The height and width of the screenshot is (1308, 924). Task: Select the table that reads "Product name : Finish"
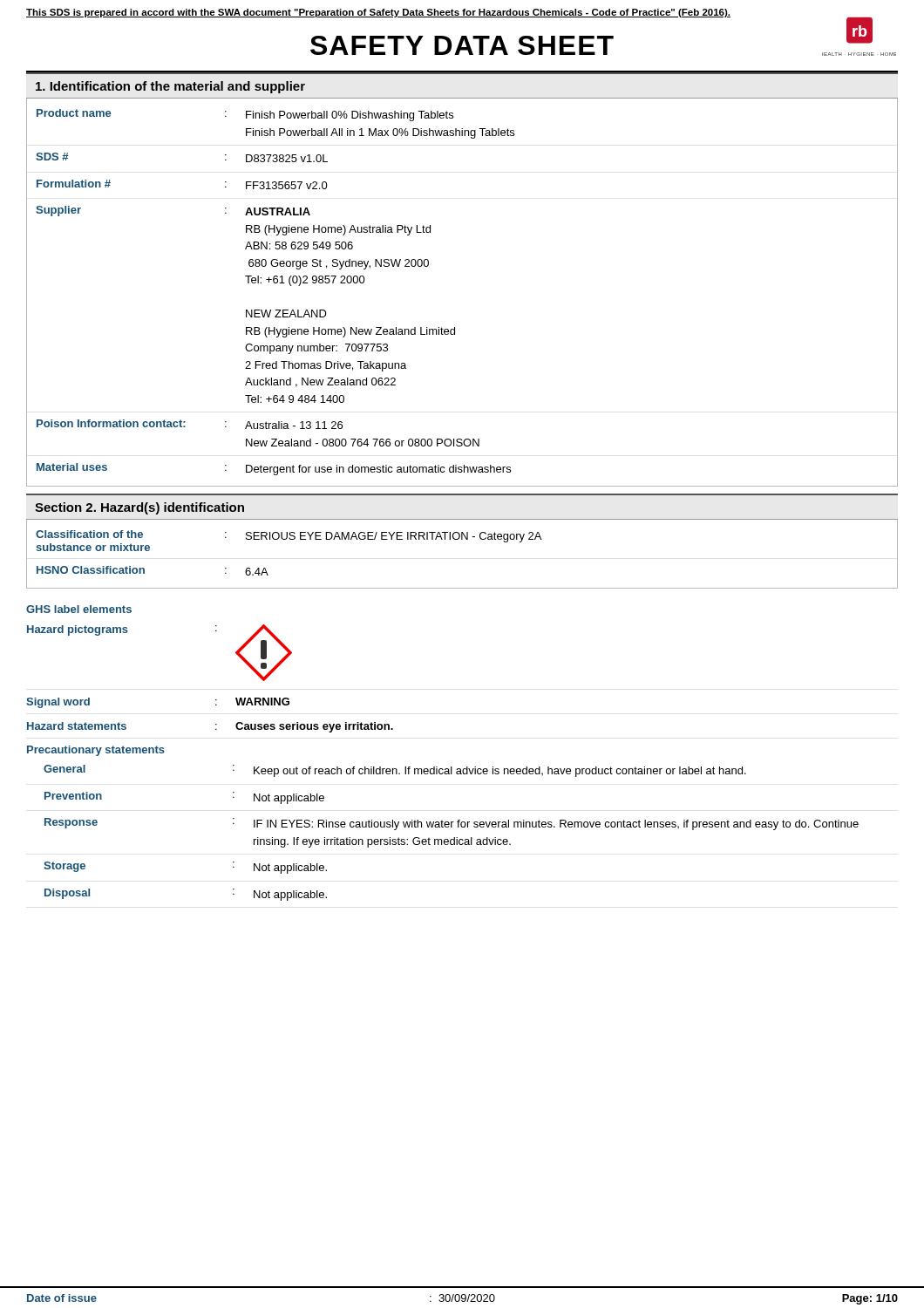462,292
